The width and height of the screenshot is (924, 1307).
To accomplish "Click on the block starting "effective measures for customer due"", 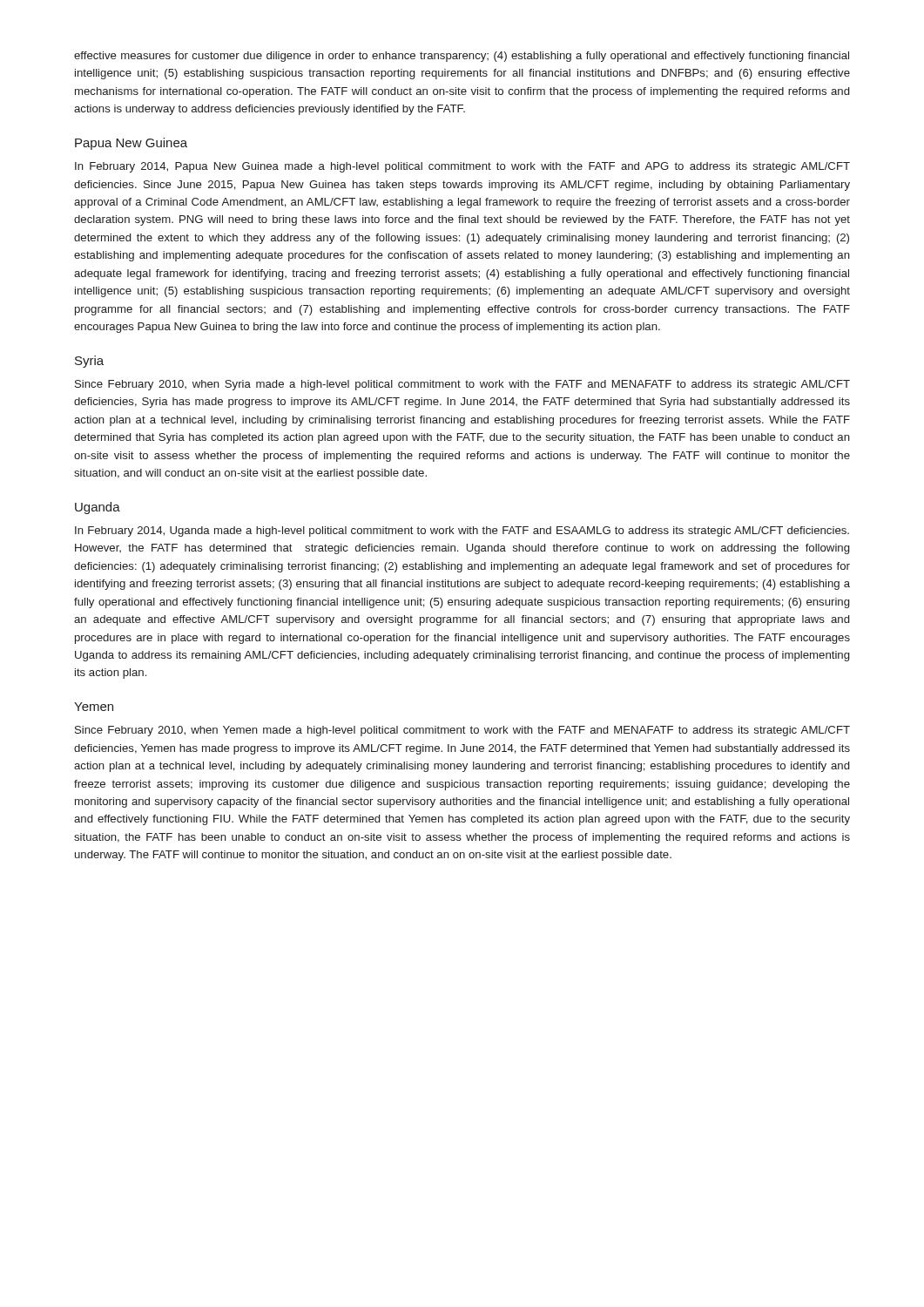I will 462,83.
